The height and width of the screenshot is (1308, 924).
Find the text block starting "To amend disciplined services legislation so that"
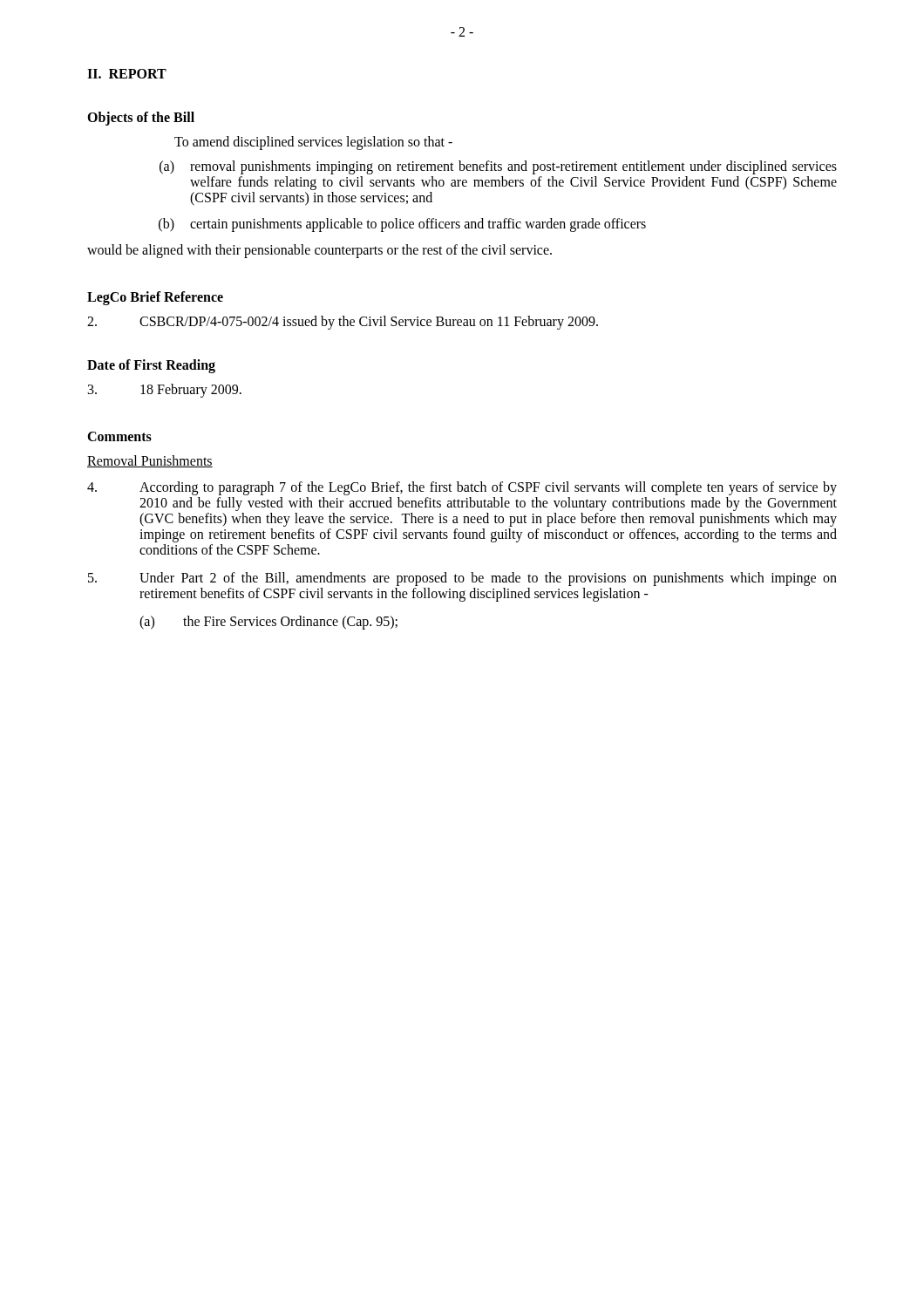point(314,142)
